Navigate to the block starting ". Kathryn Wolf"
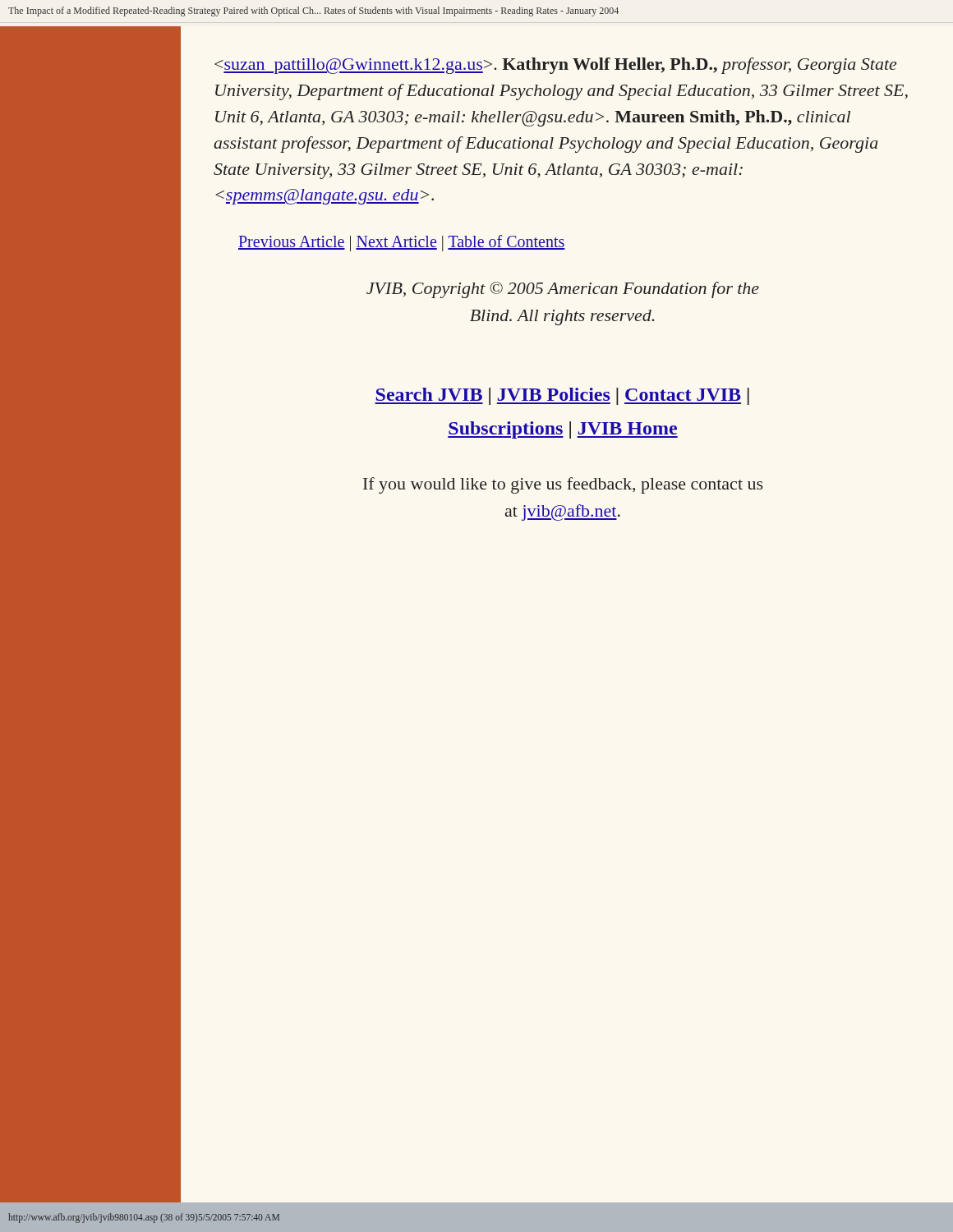The image size is (953, 1232). [x=561, y=129]
